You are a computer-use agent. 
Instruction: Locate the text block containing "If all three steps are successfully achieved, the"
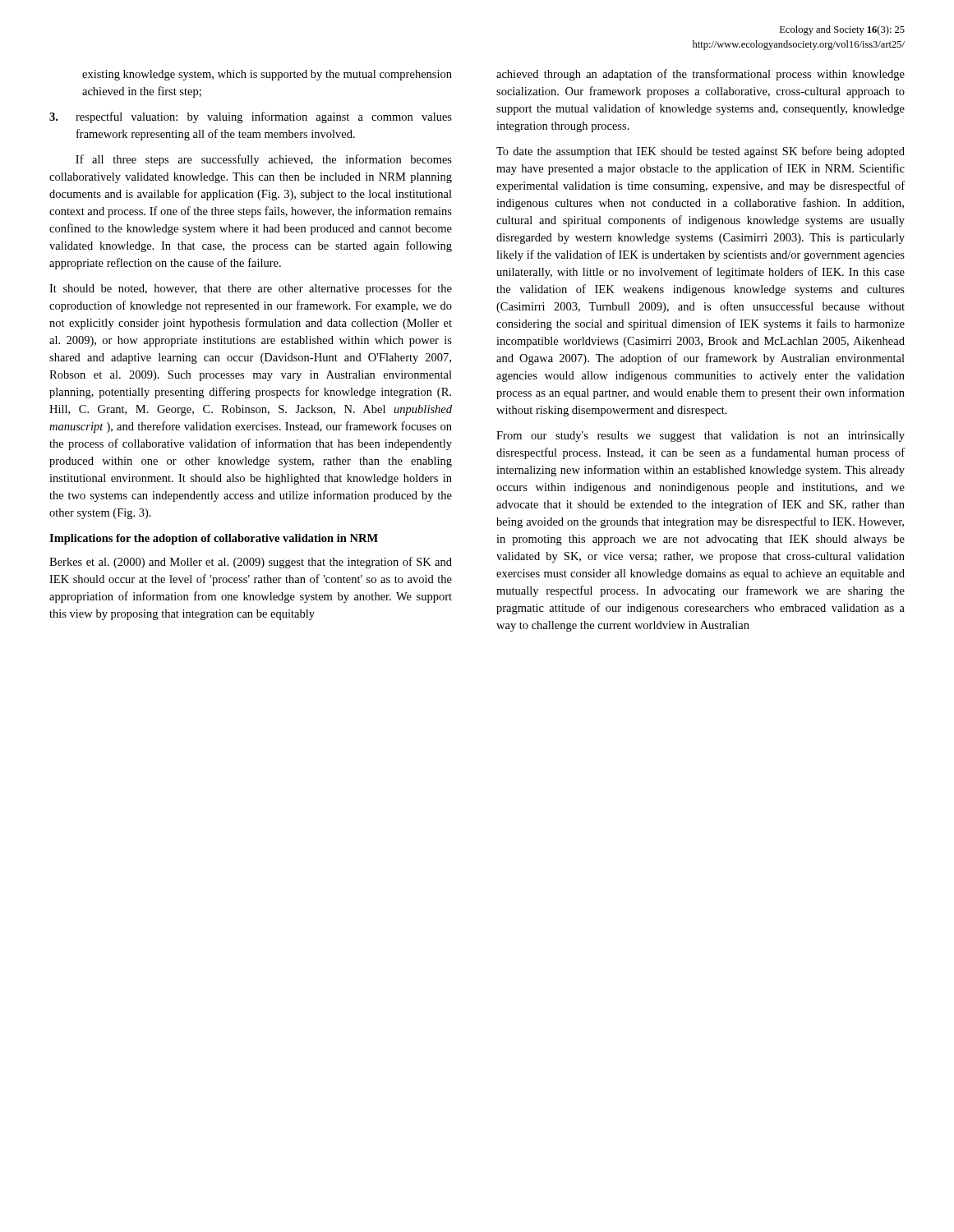click(251, 211)
